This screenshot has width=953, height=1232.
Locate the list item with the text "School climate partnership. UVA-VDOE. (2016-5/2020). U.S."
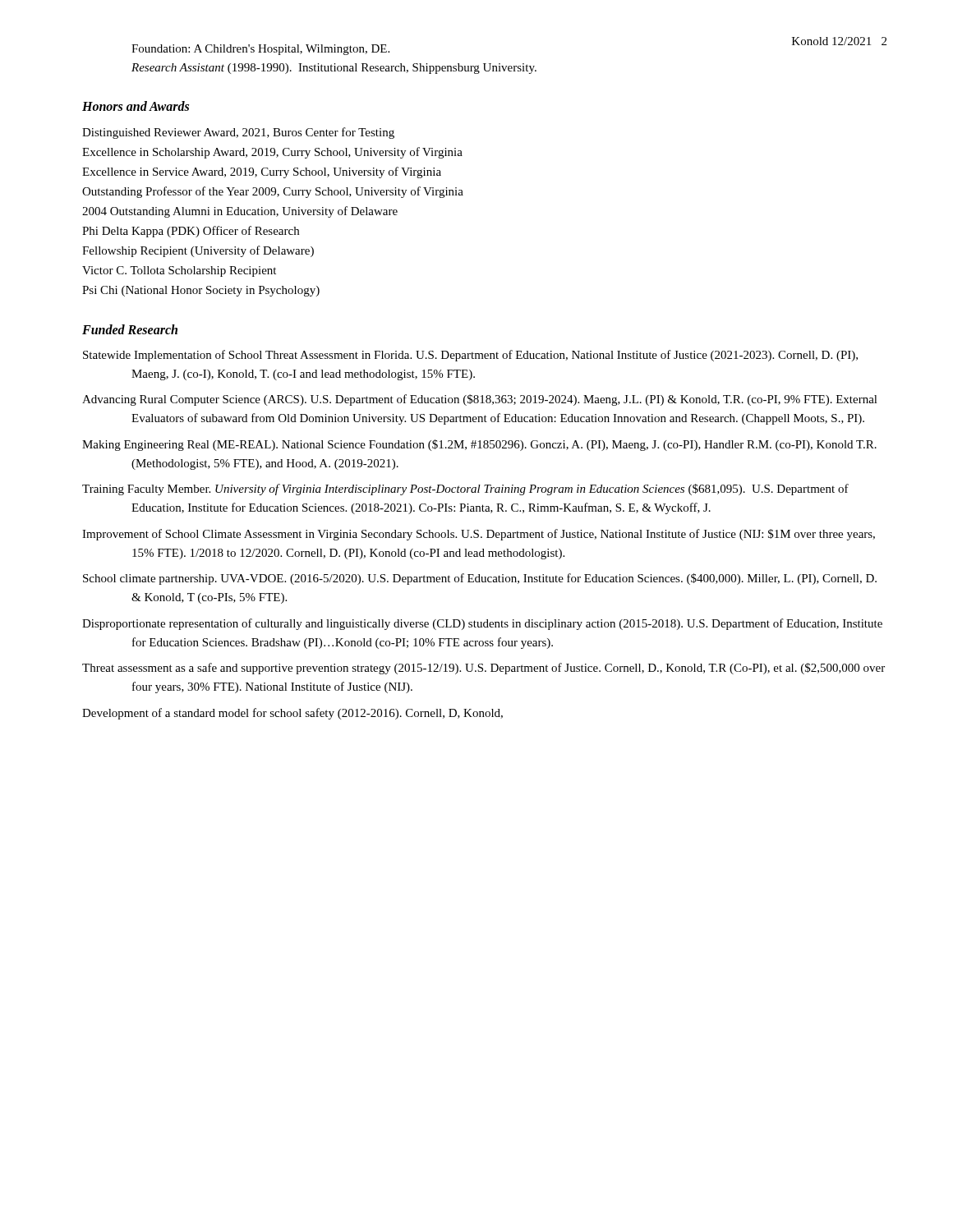pos(480,588)
